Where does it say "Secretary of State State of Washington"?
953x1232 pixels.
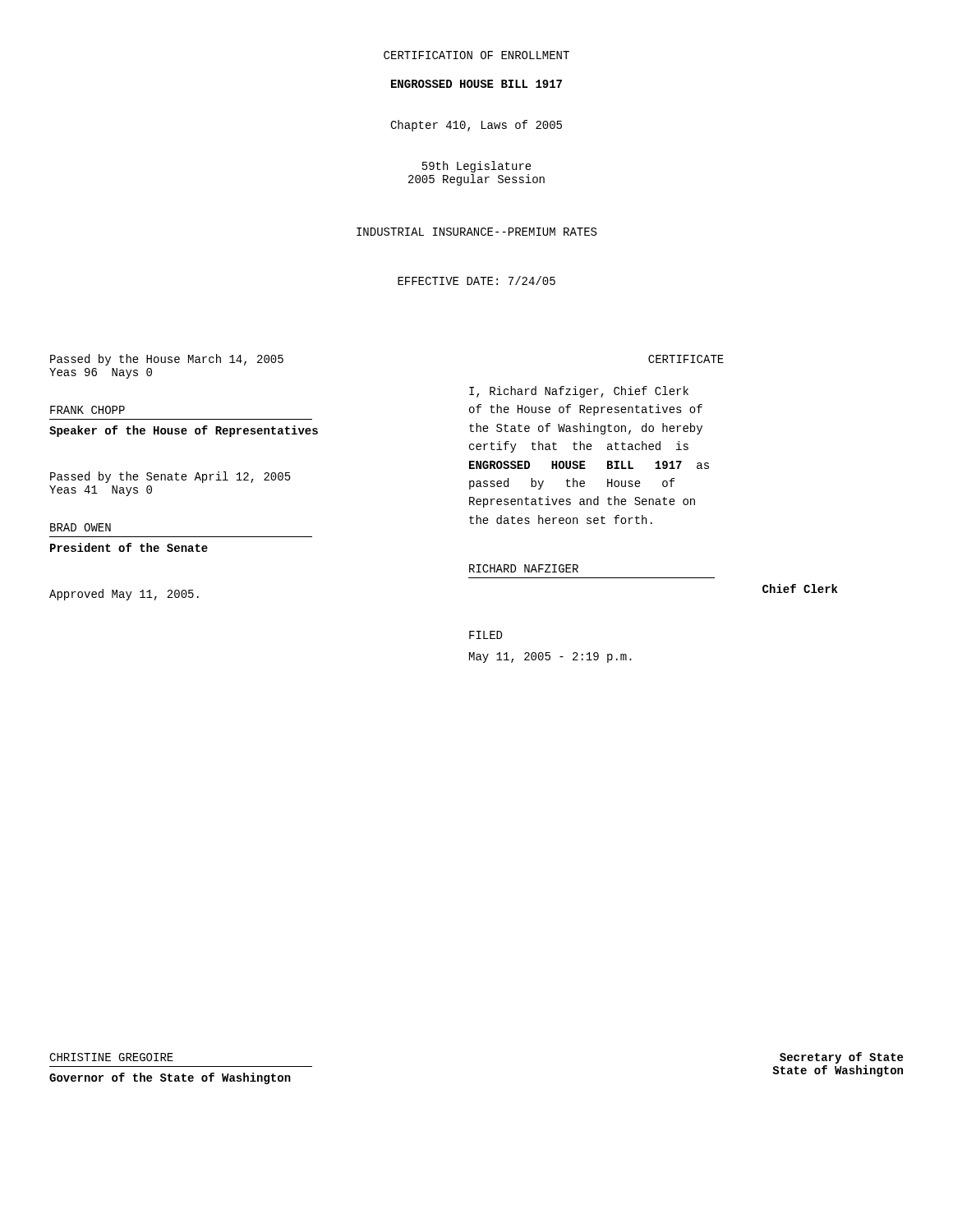tap(838, 1064)
